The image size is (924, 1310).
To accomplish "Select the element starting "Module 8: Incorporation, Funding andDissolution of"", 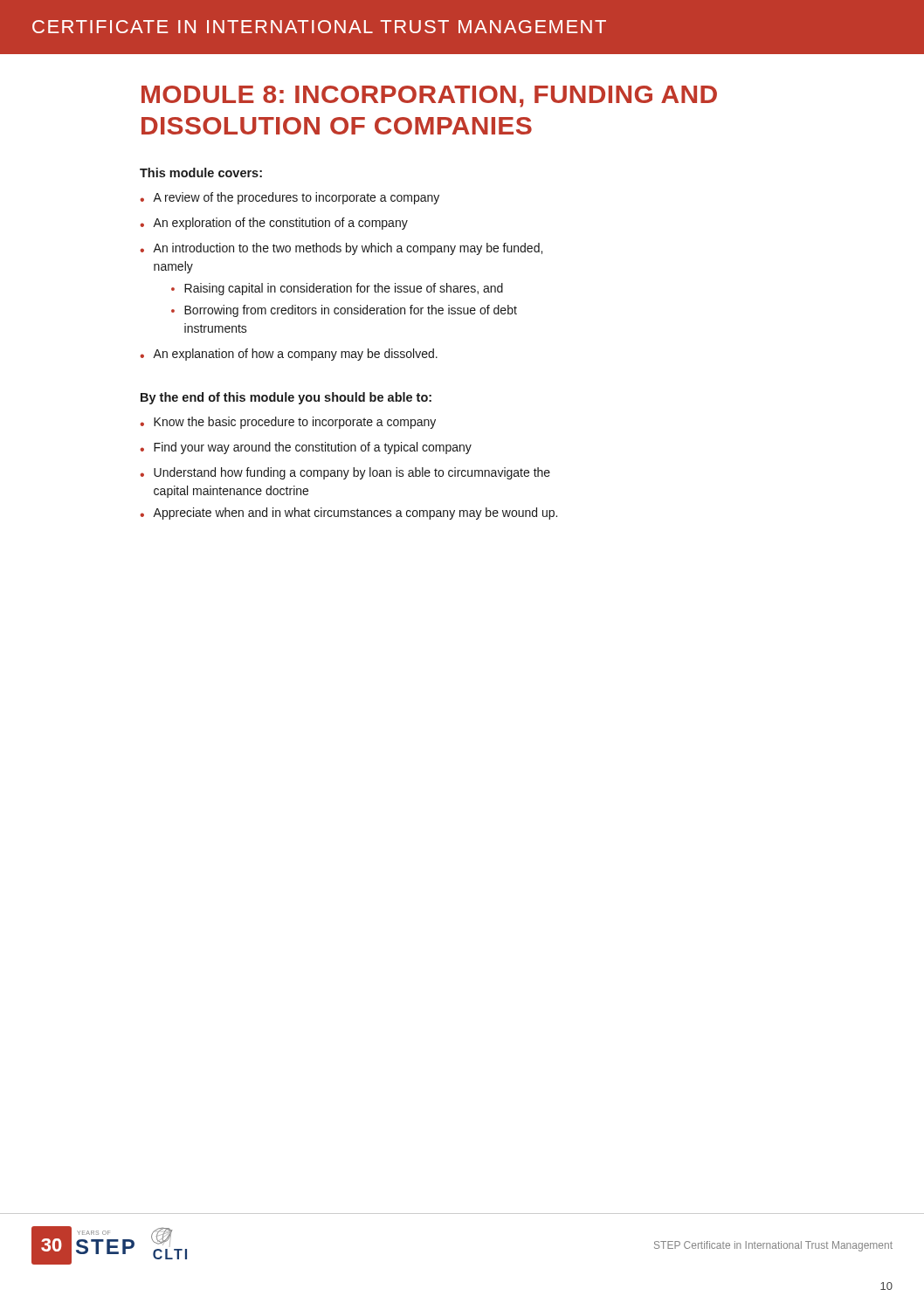I will pyautogui.click(x=429, y=110).
